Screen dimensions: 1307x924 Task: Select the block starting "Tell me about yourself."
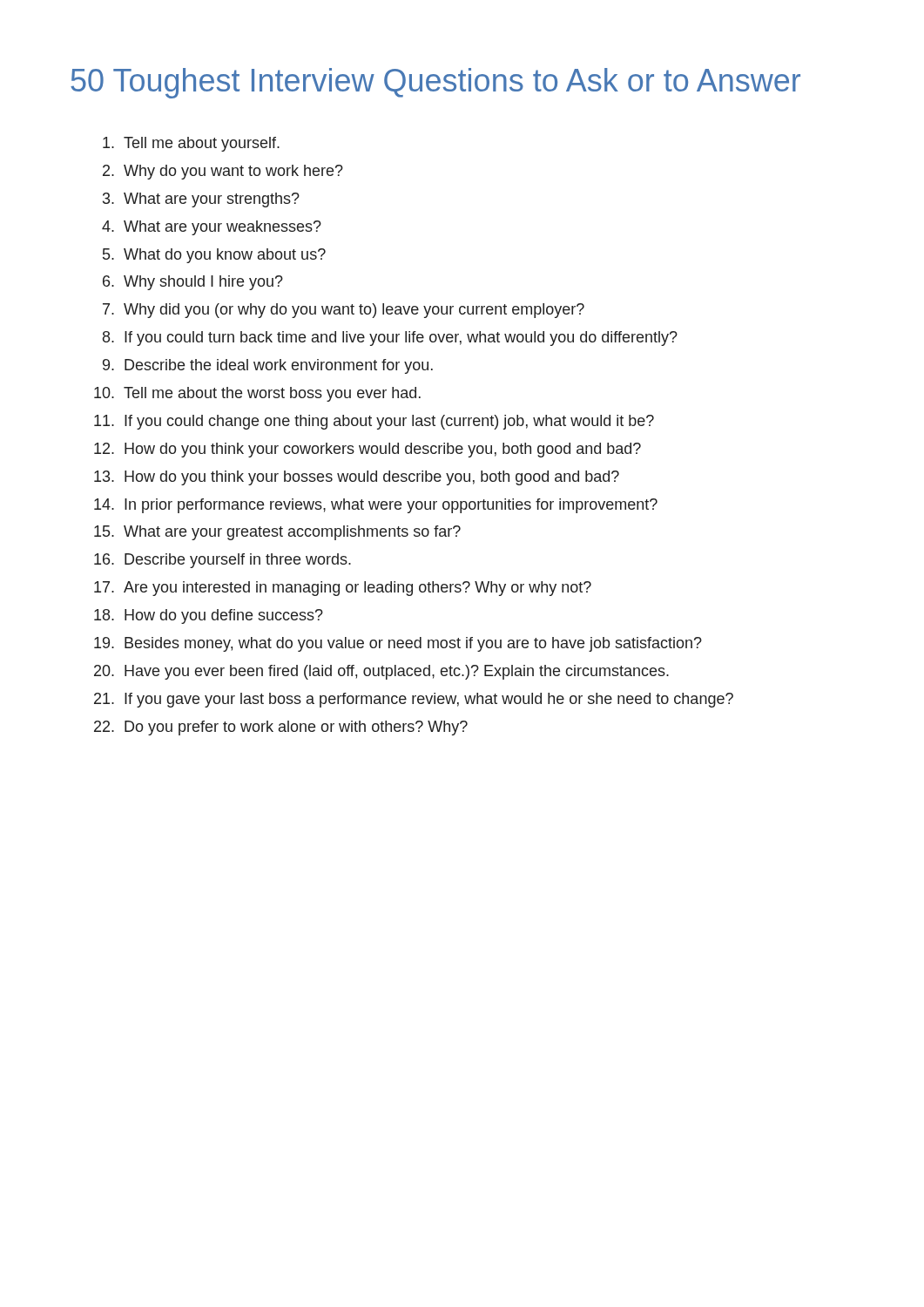tap(191, 144)
